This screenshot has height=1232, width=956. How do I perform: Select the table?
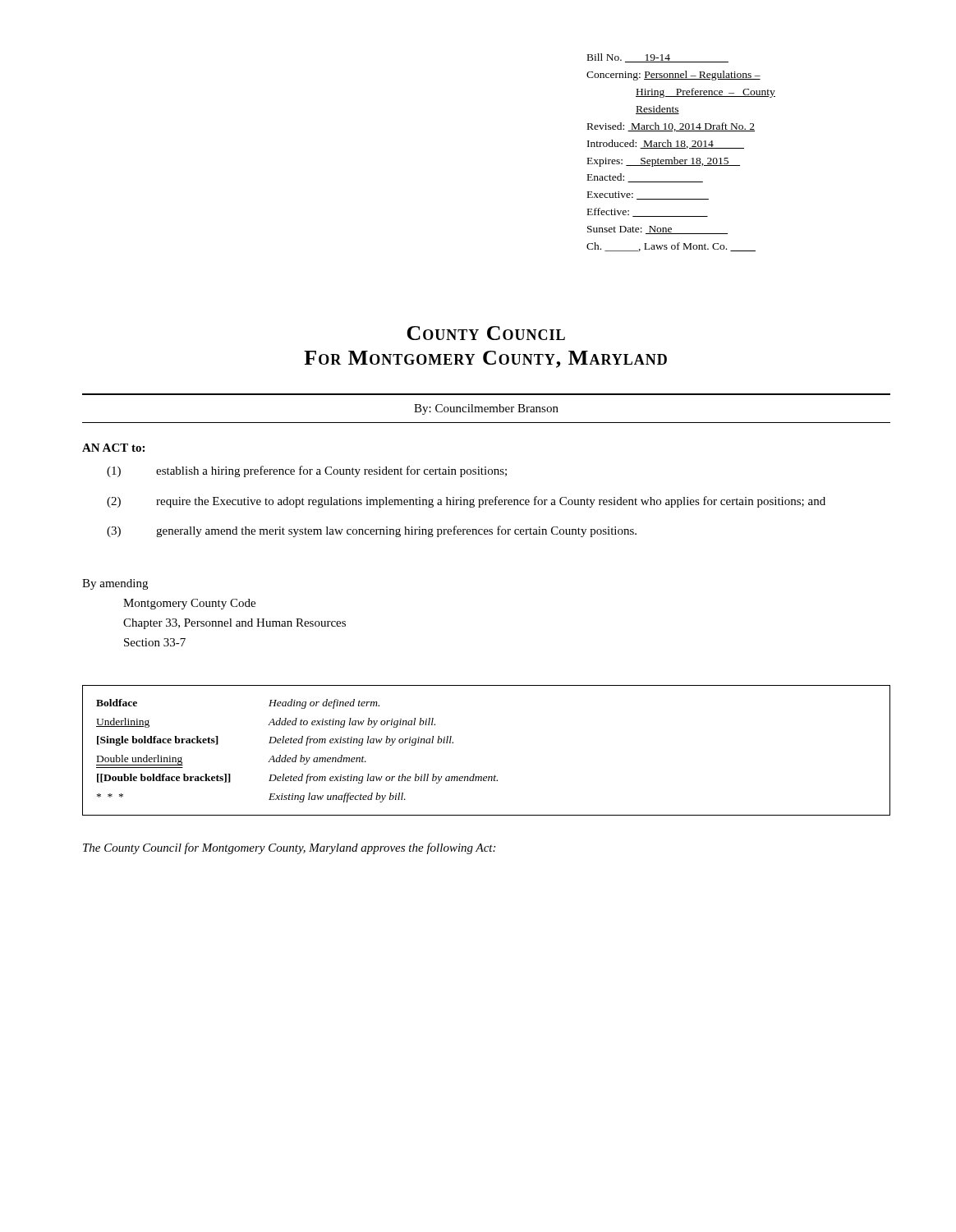(486, 750)
